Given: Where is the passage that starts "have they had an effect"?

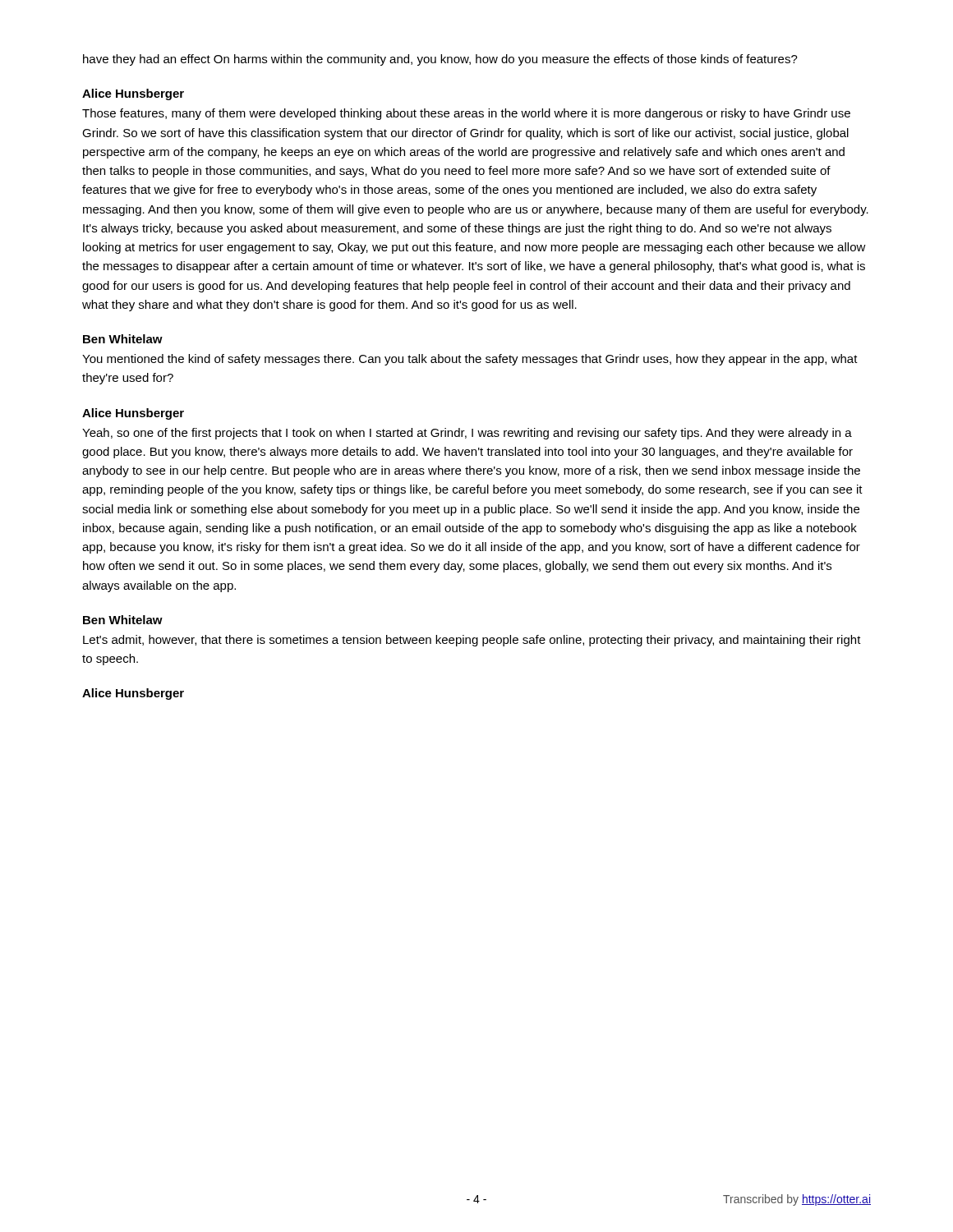Looking at the screenshot, I should [440, 59].
